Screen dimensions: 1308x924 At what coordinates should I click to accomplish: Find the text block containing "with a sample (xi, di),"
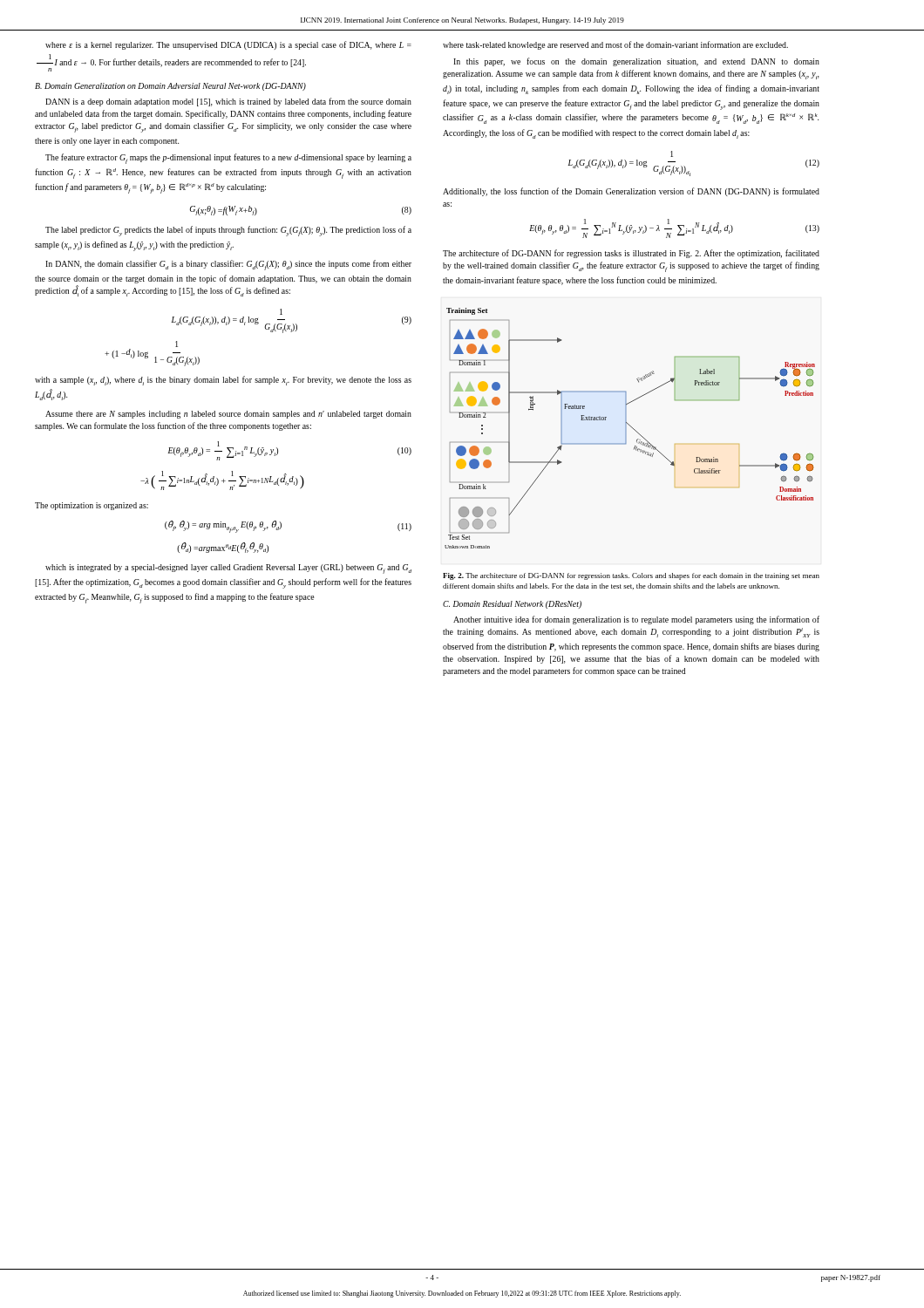tap(223, 389)
